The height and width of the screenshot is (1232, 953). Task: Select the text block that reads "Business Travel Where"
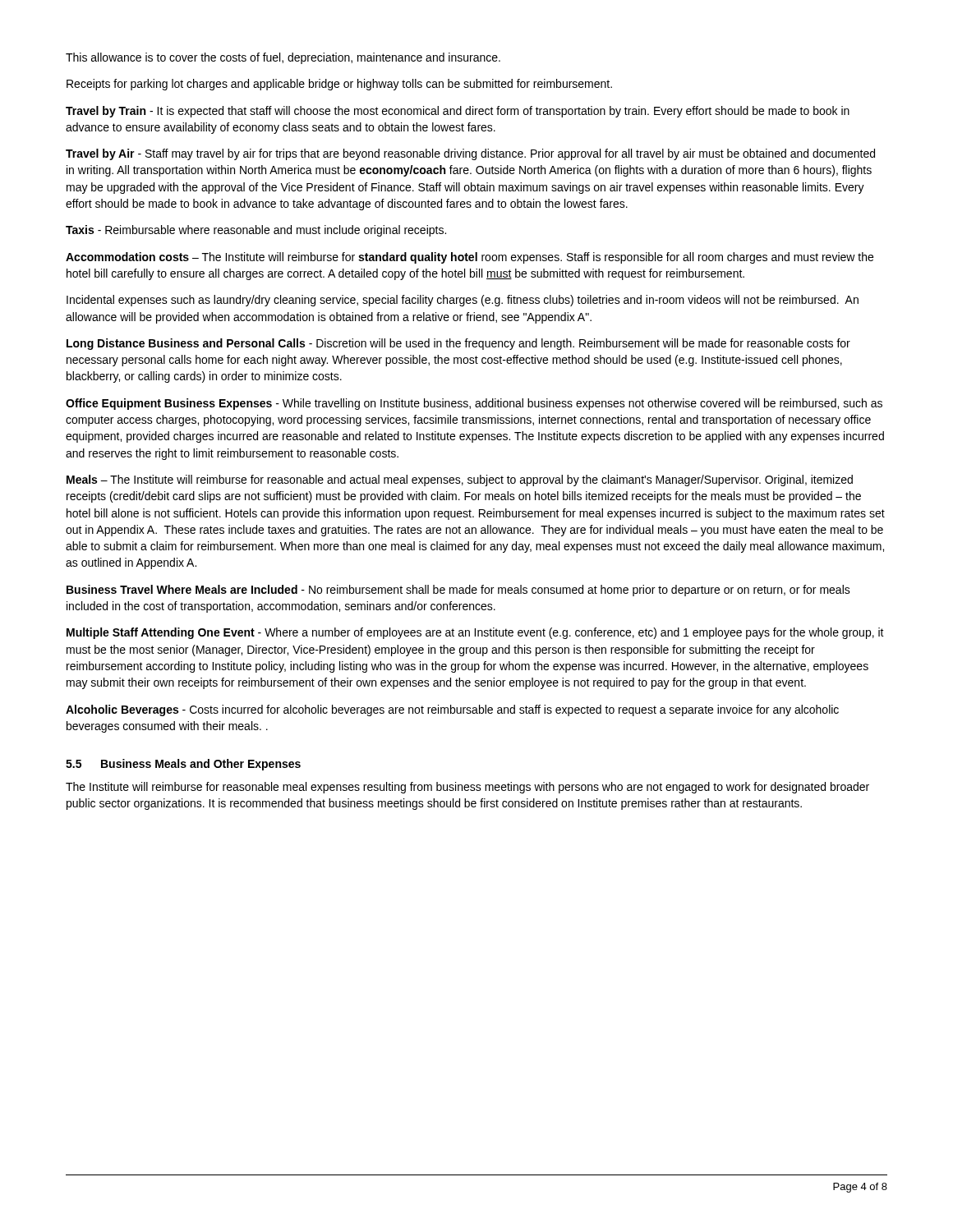[458, 598]
